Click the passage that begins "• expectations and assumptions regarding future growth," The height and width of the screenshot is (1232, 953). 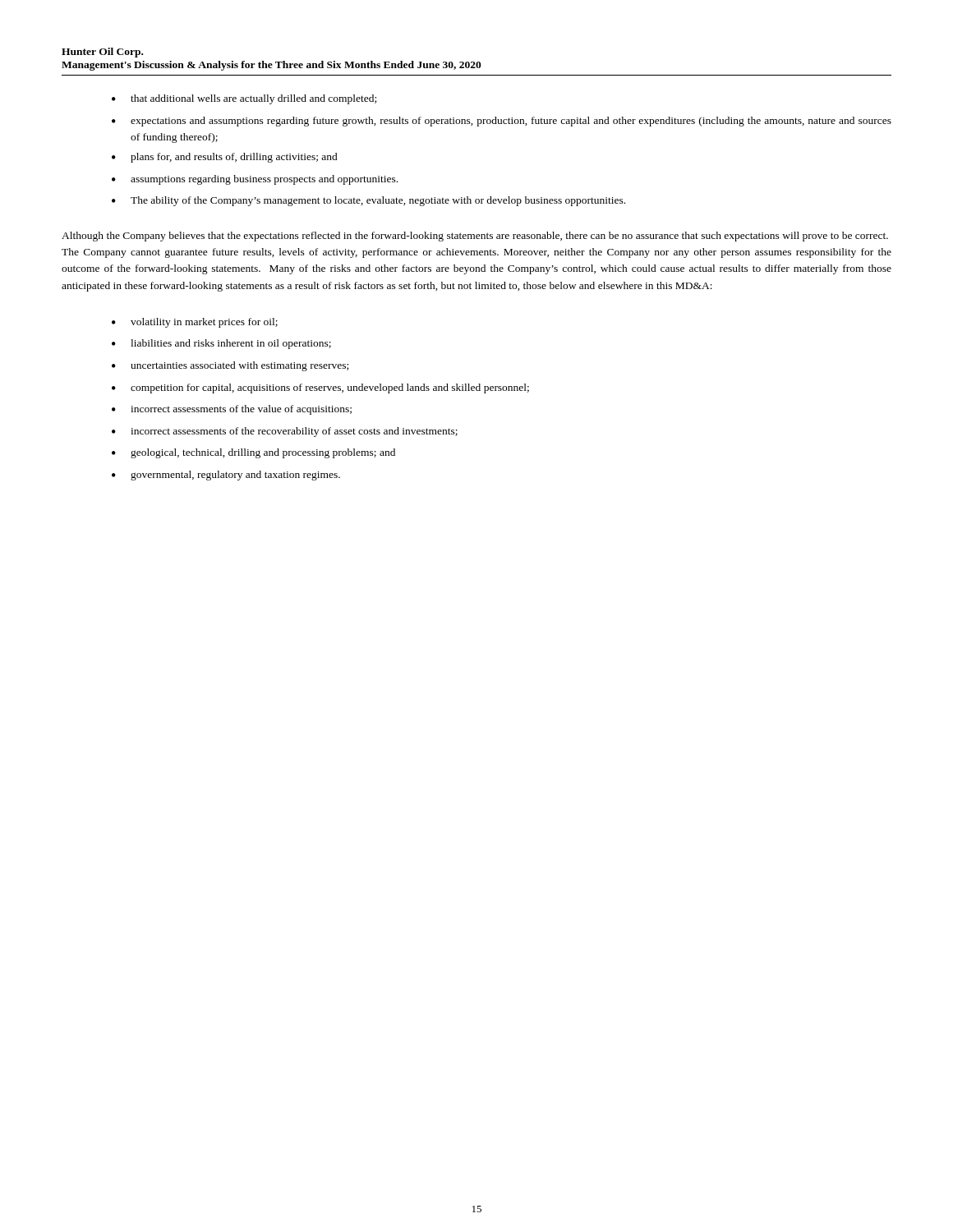pos(501,129)
